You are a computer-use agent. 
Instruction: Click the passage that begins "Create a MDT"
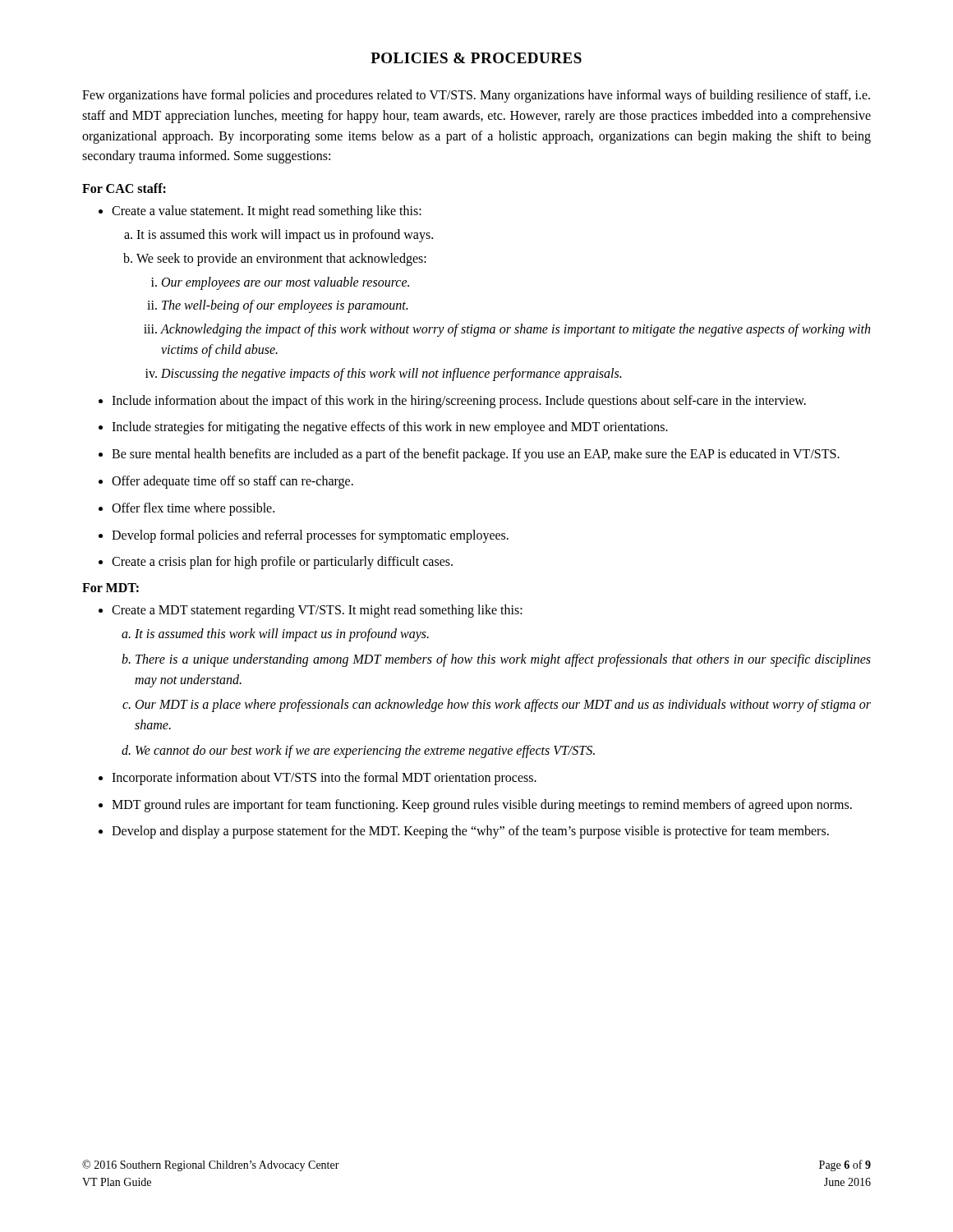tap(317, 611)
